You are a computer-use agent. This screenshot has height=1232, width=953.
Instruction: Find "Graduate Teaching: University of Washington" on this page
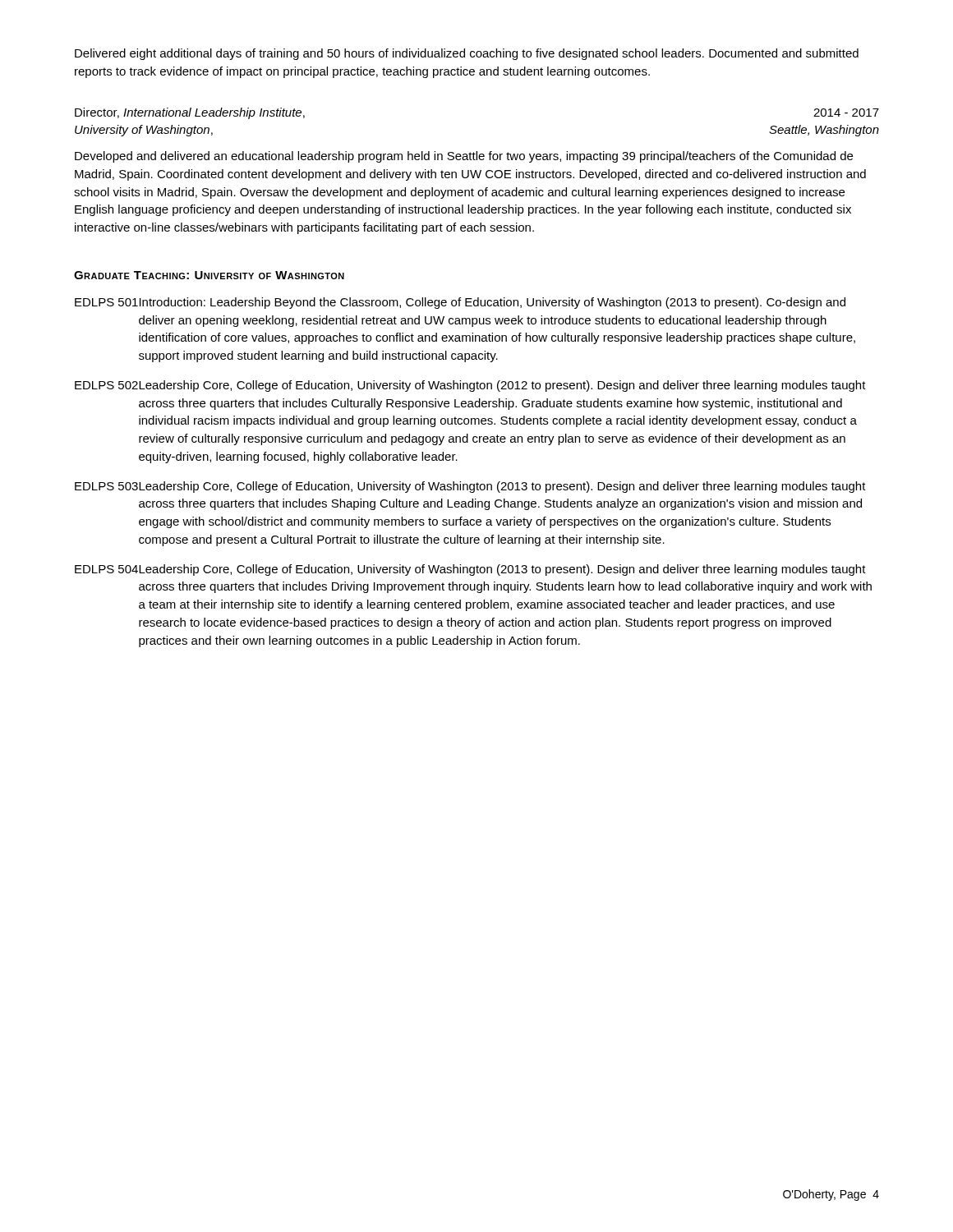tap(209, 275)
